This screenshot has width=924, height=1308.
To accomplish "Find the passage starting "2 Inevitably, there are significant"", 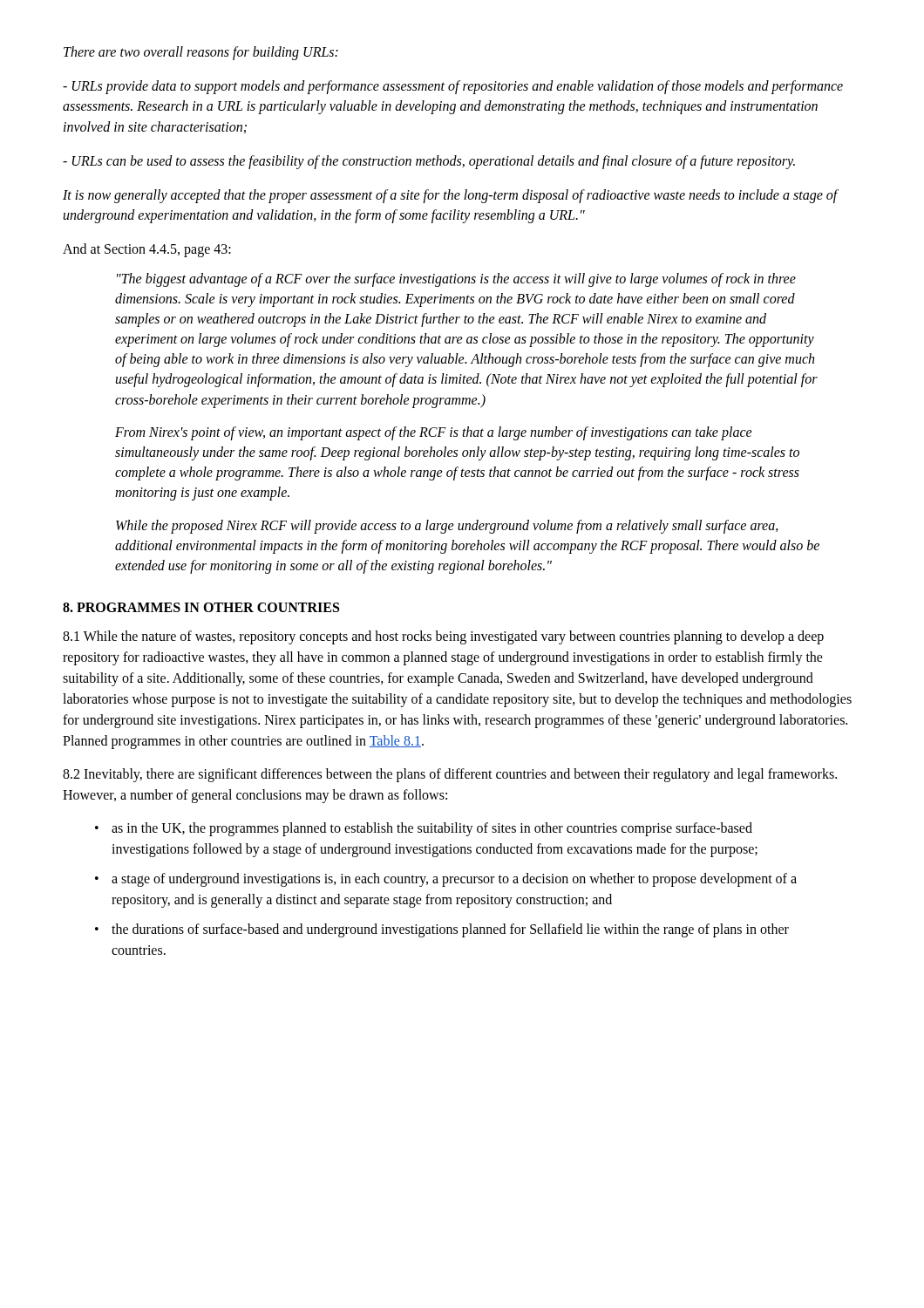I will 450,784.
